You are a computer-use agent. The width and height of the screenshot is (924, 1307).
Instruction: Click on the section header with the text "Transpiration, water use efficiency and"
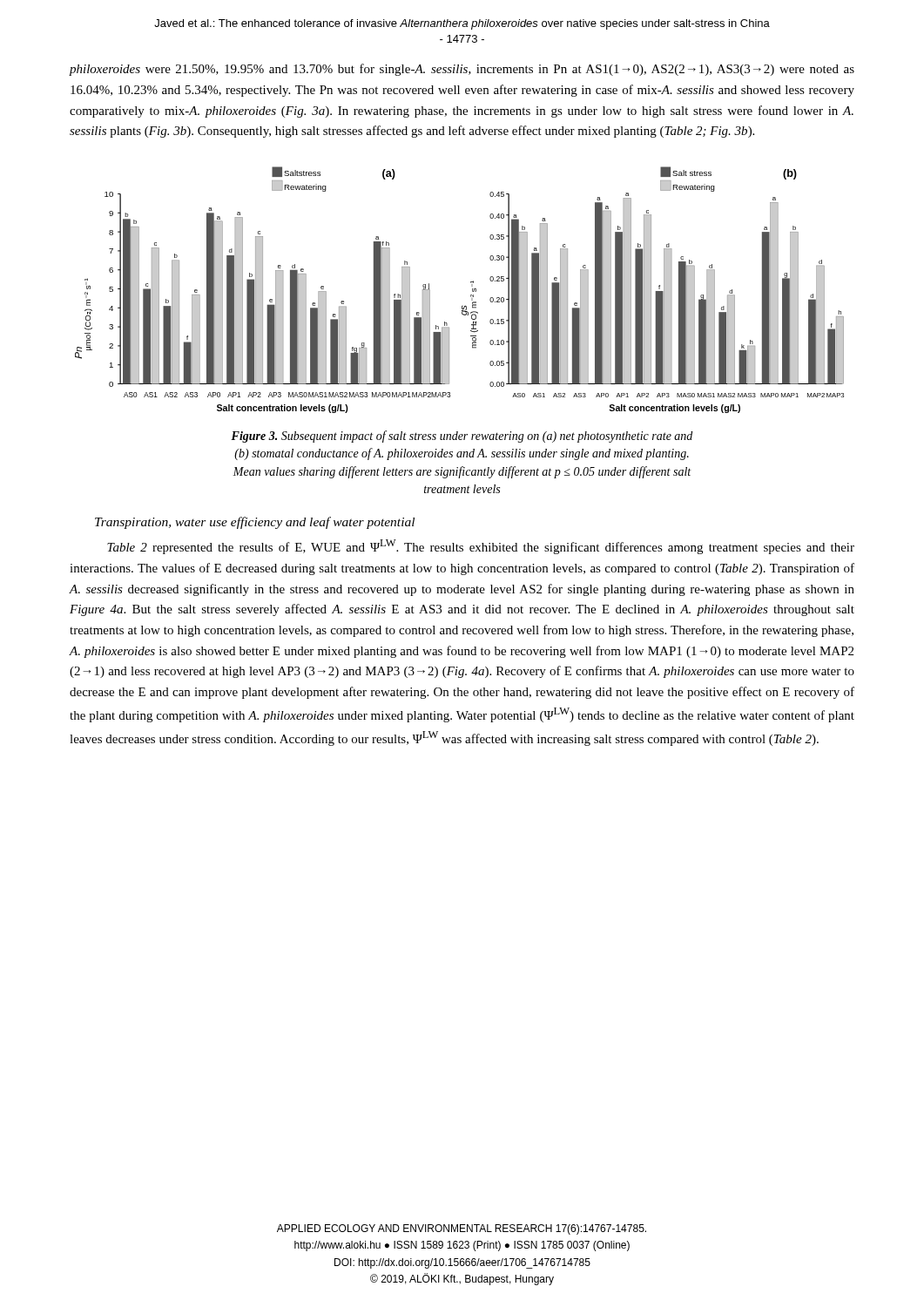pyautogui.click(x=255, y=522)
